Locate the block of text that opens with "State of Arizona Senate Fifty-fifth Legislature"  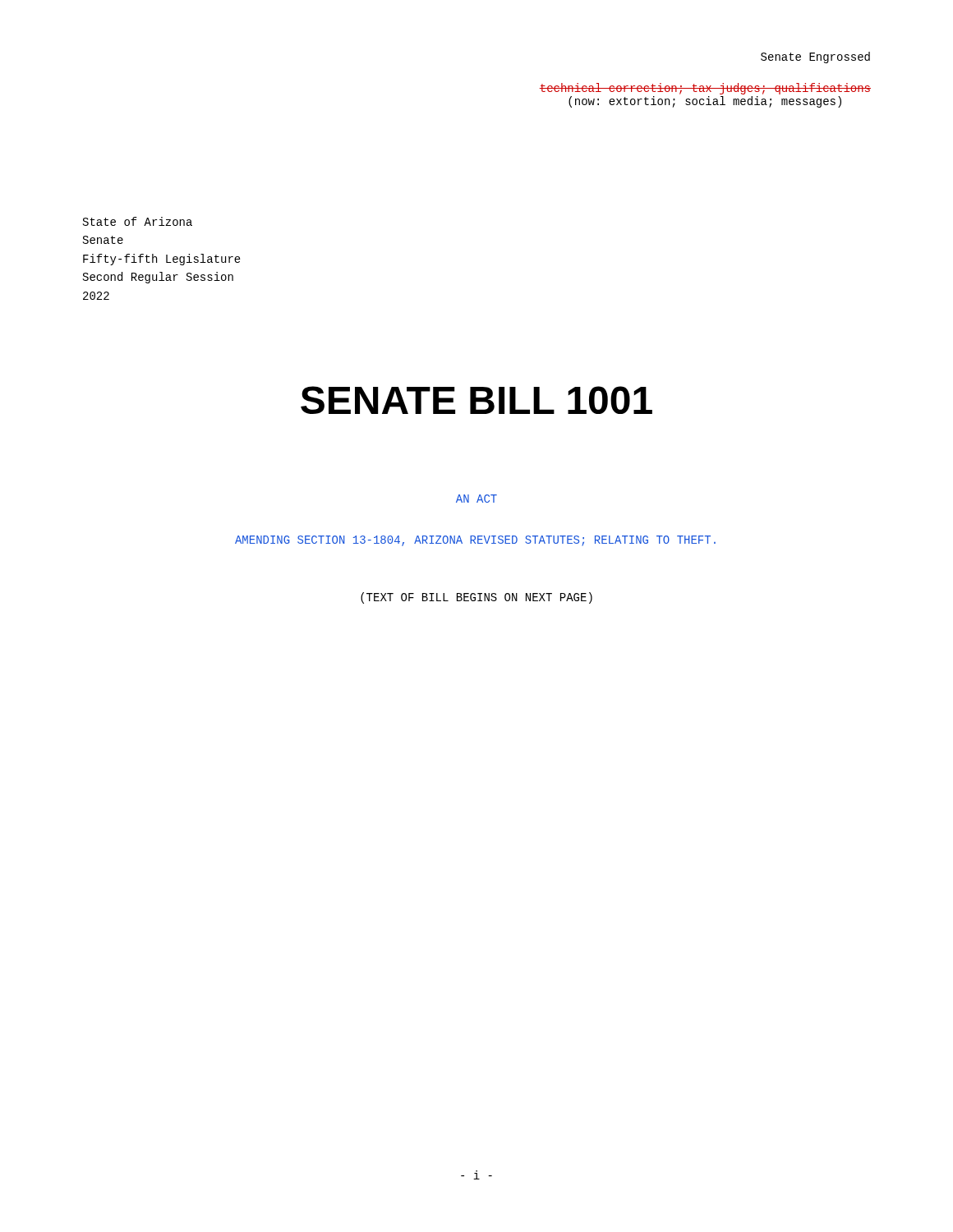click(x=162, y=259)
